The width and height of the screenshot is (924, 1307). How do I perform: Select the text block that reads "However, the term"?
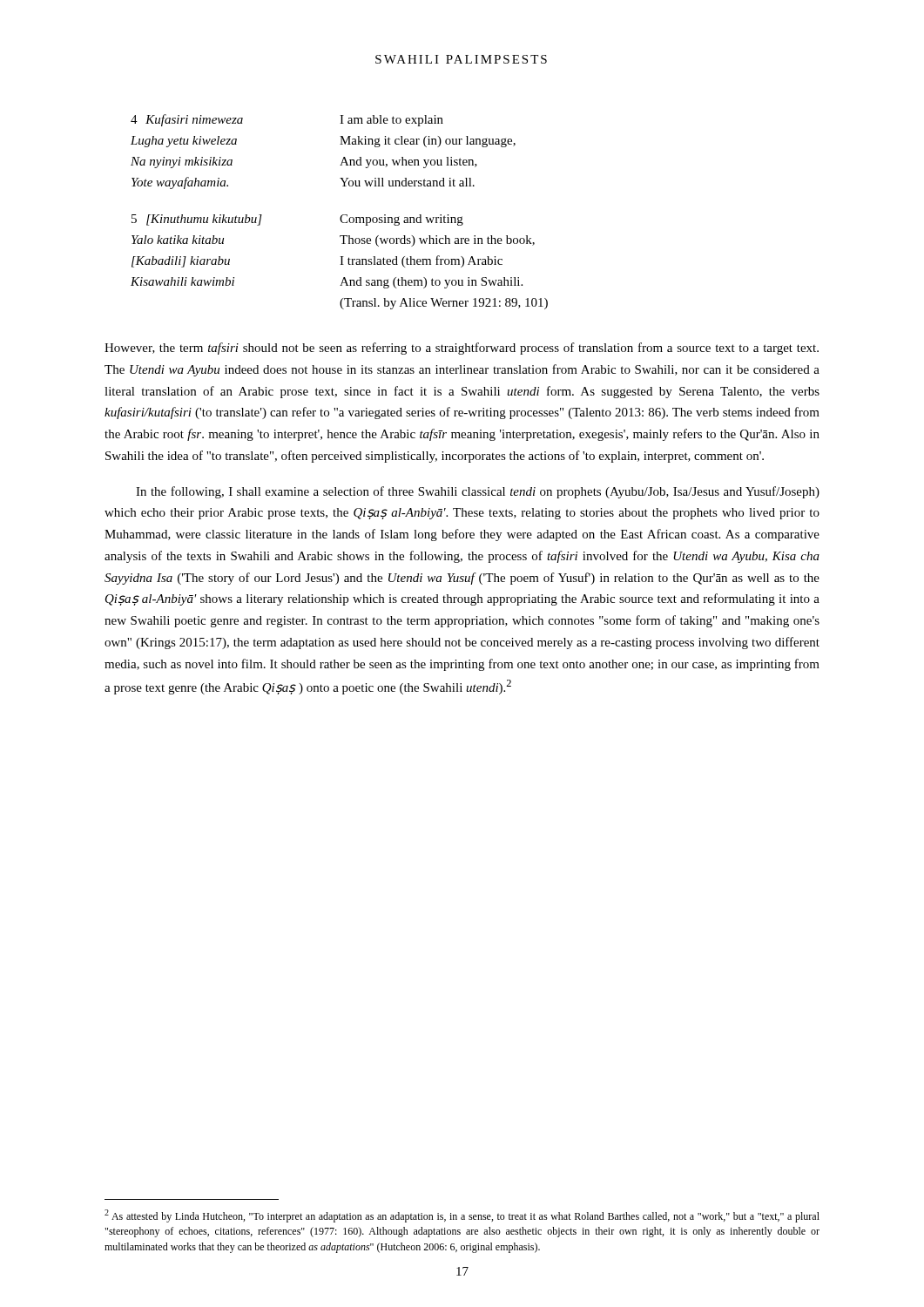462,402
